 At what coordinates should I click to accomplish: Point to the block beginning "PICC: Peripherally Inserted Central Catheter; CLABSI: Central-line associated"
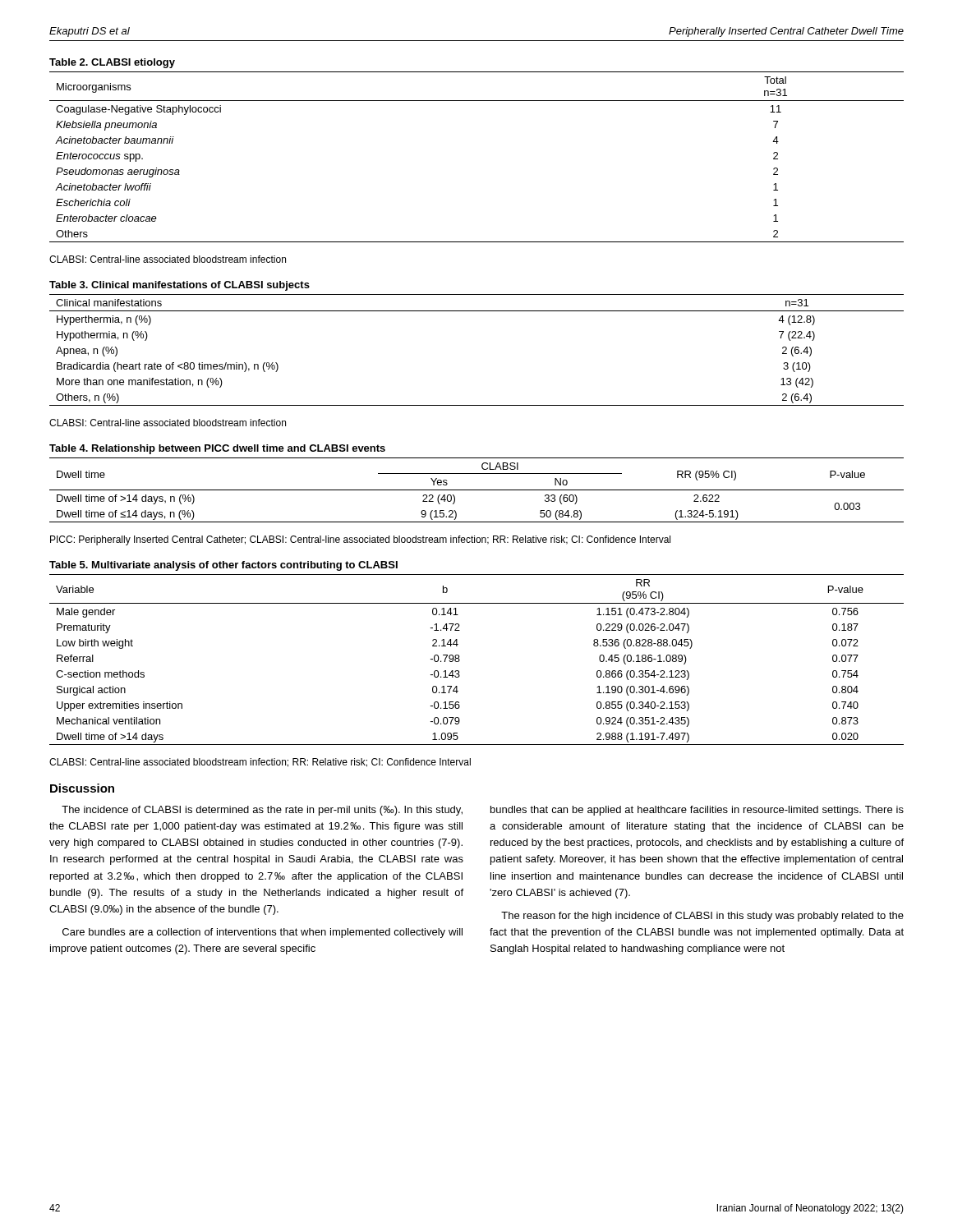360,540
